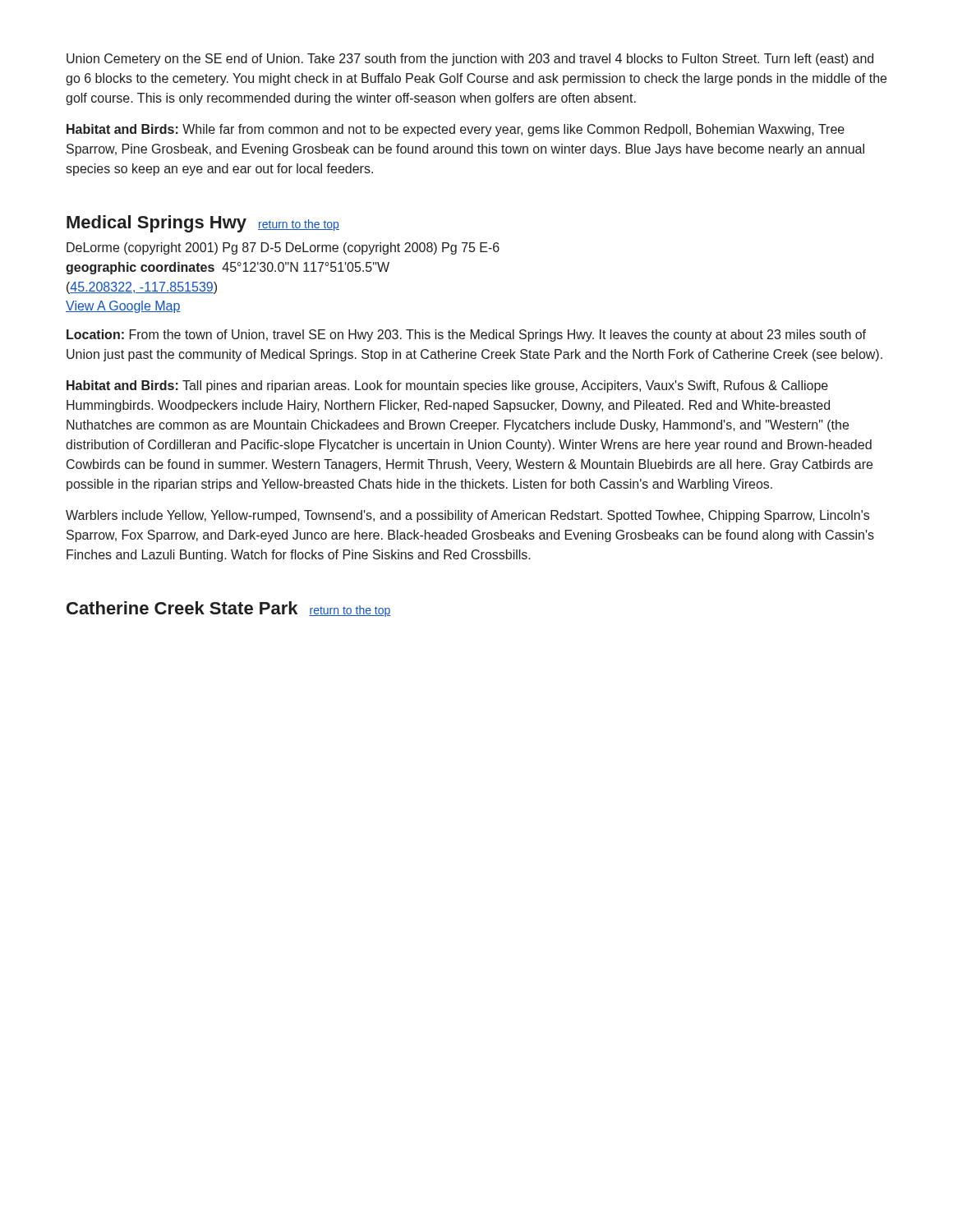
Task: Locate the section header that opens with "Catherine Creek State Park return"
Action: (x=228, y=609)
